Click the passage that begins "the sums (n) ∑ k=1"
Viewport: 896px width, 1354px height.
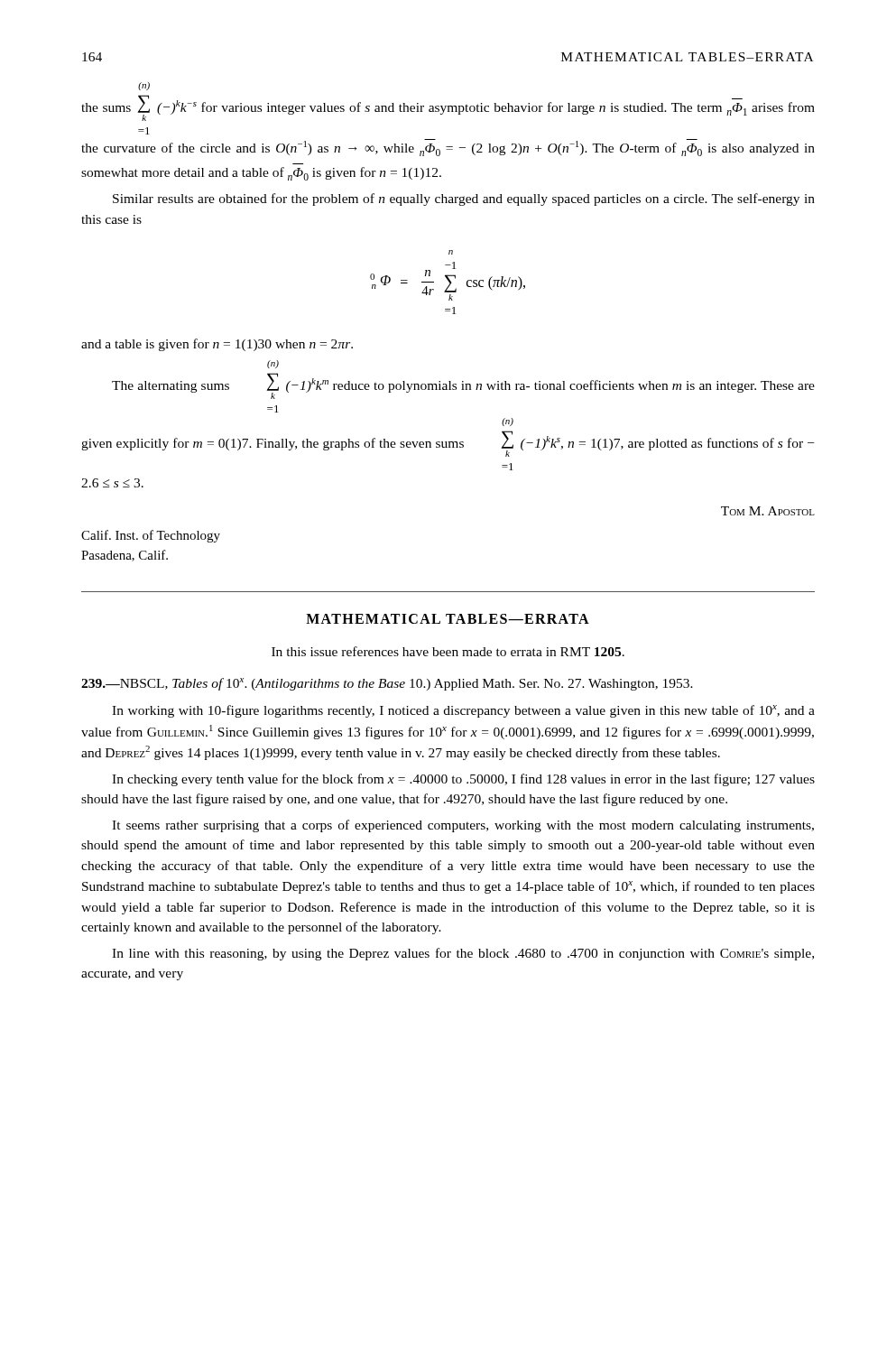click(144, 86)
